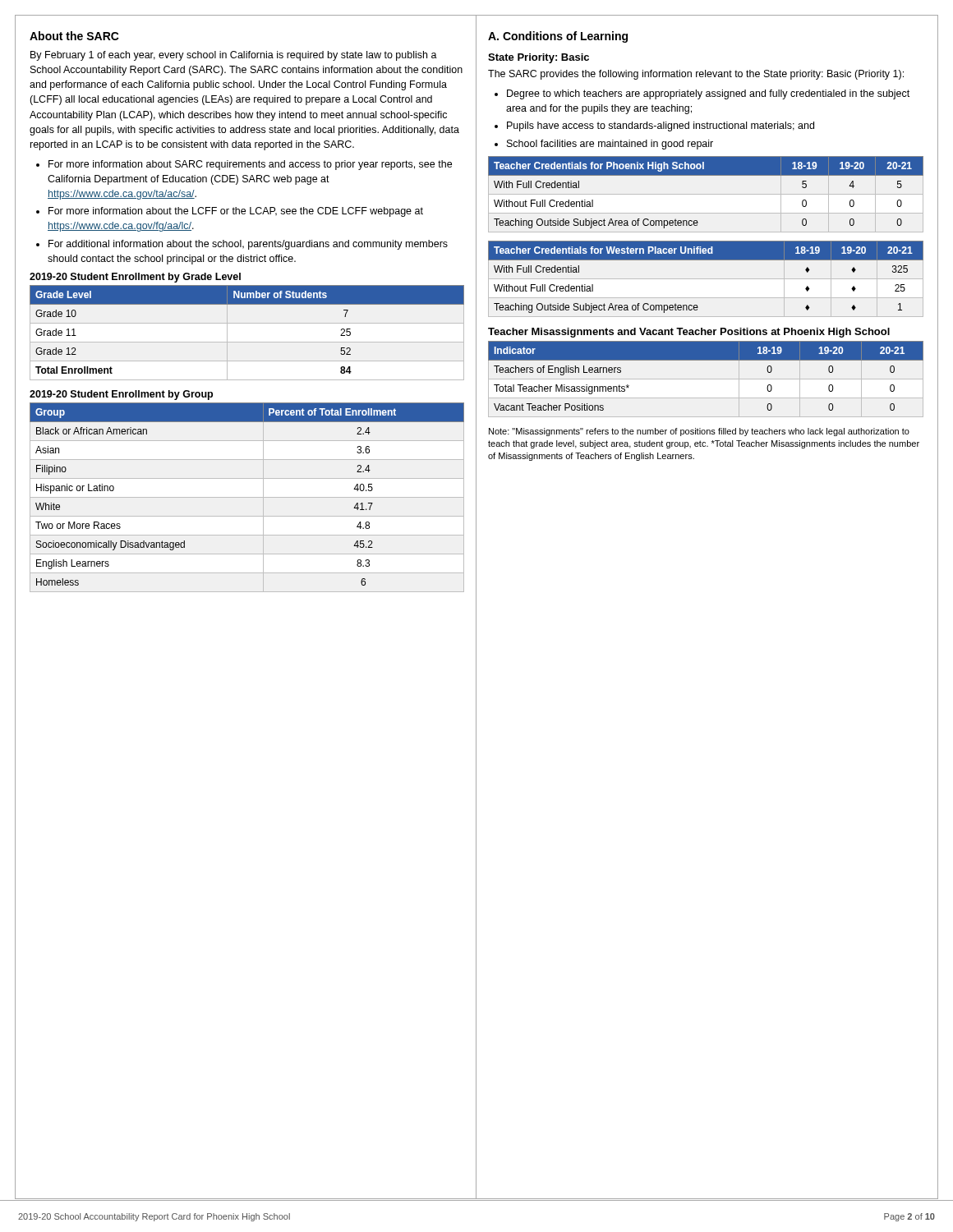
Task: Find the block on this page that starts "Degree to which teachers are appropriately"
Action: pos(708,101)
